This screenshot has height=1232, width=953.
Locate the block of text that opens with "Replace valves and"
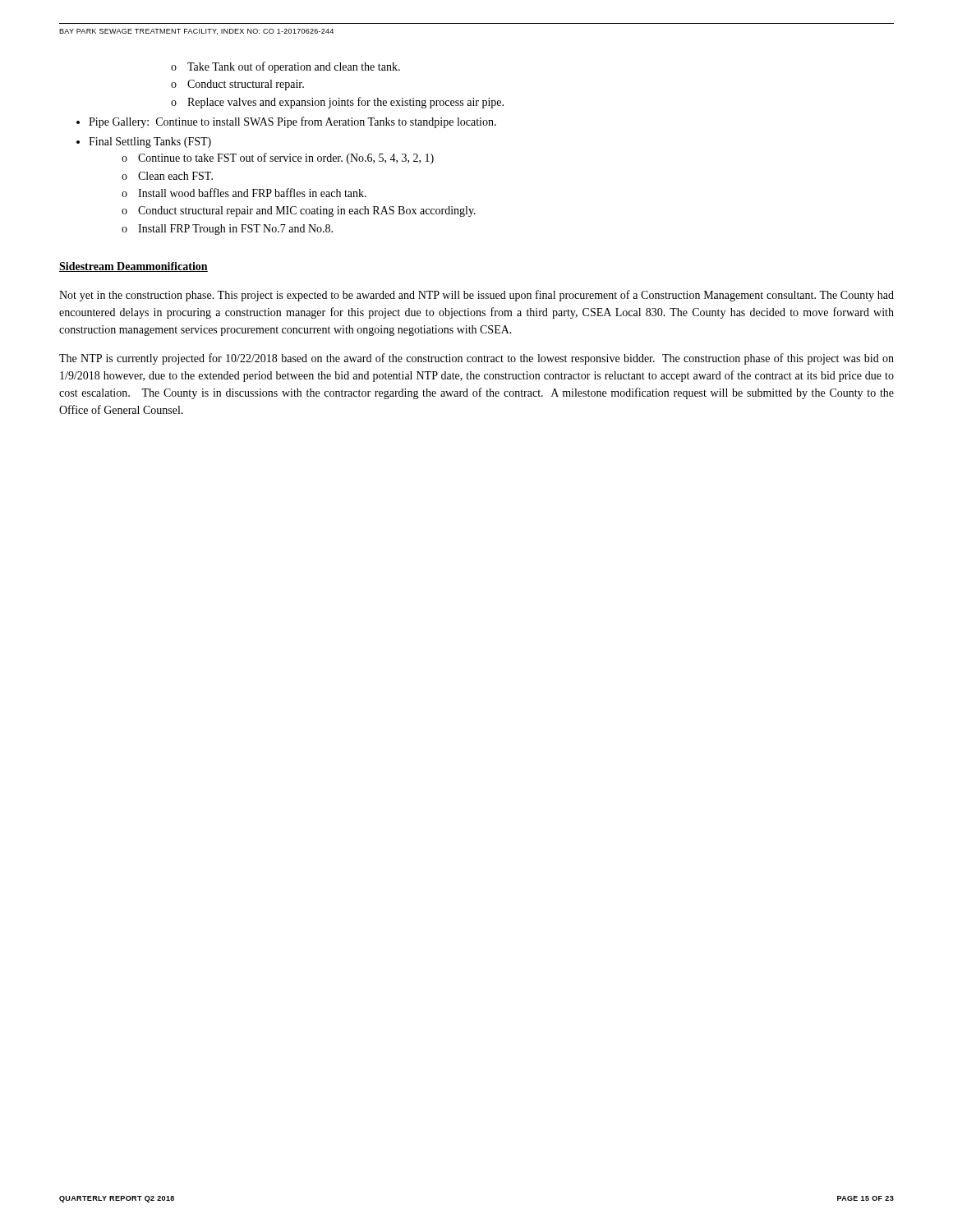[x=346, y=102]
